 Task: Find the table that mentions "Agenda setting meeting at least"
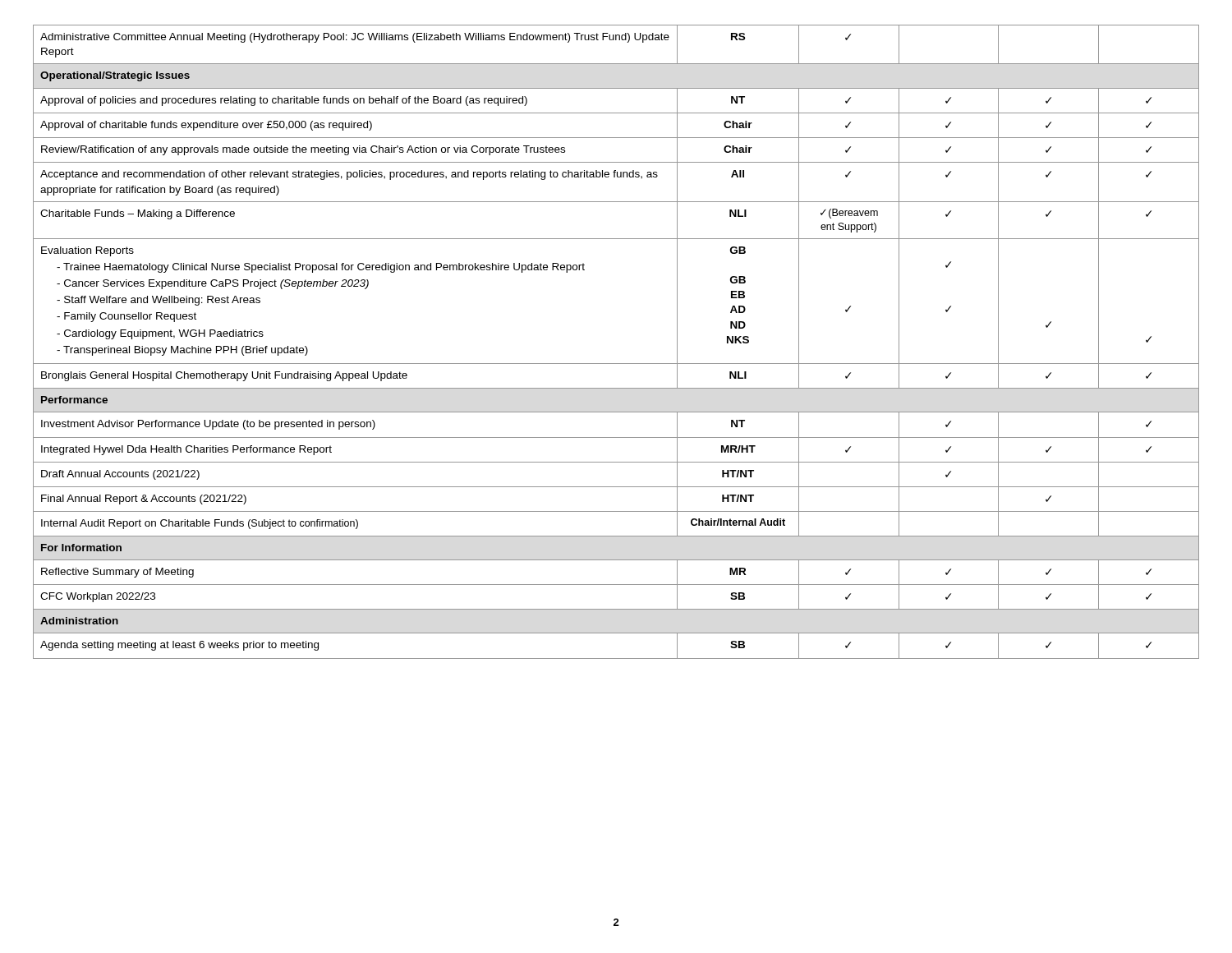[616, 342]
